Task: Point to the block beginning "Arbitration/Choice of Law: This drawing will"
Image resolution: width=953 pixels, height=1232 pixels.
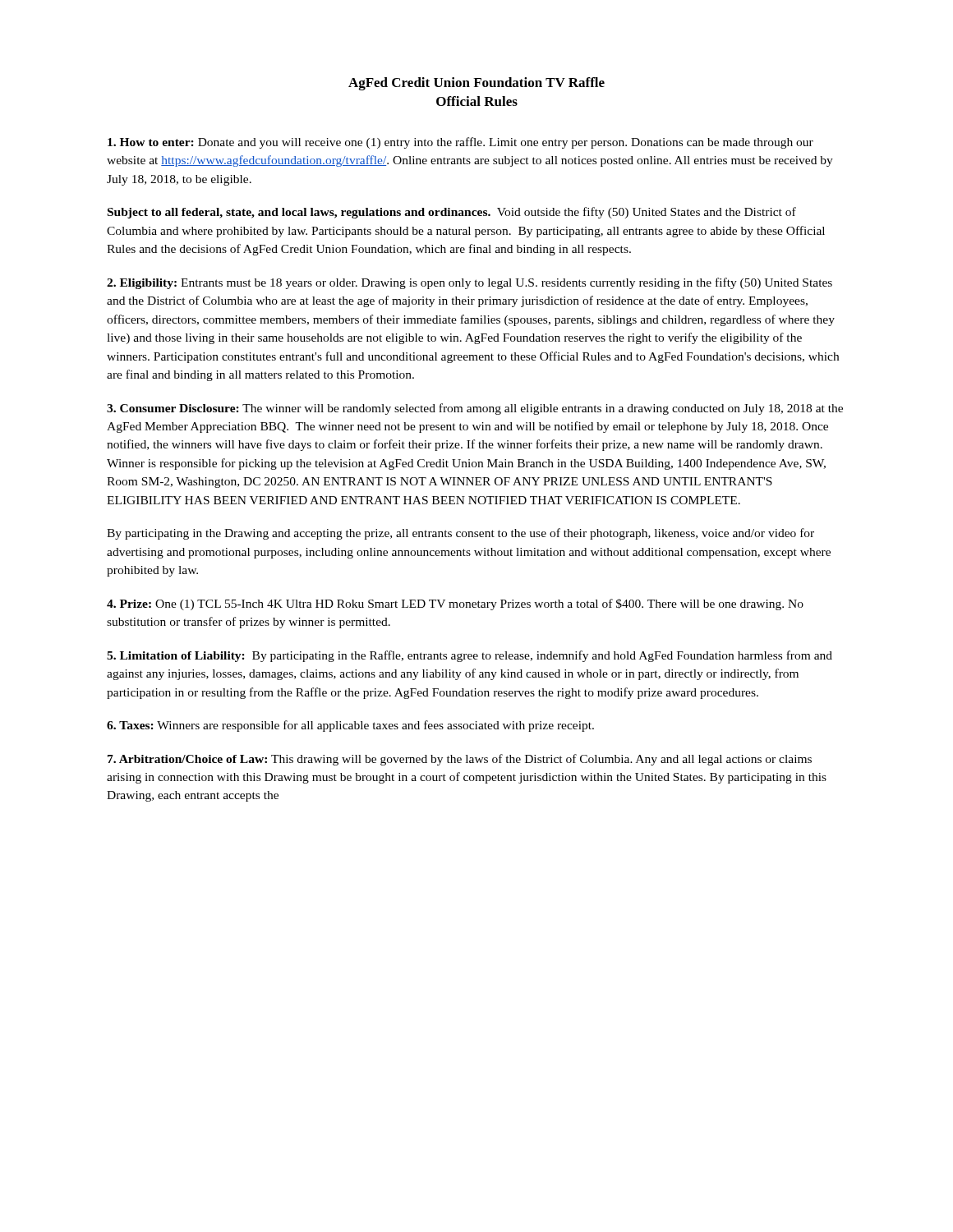Action: pos(476,777)
